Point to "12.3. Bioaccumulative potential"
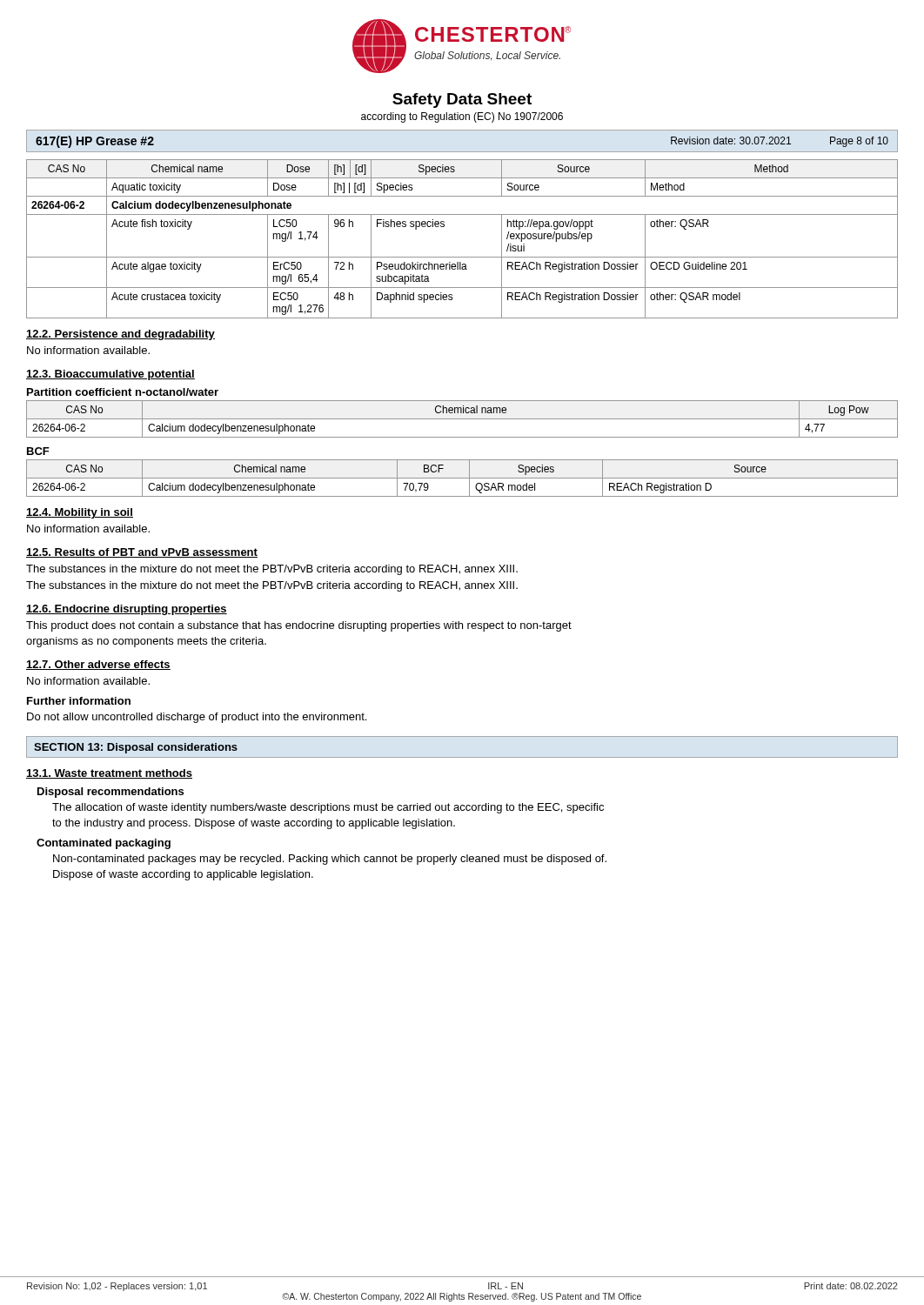The image size is (924, 1305). (x=110, y=374)
